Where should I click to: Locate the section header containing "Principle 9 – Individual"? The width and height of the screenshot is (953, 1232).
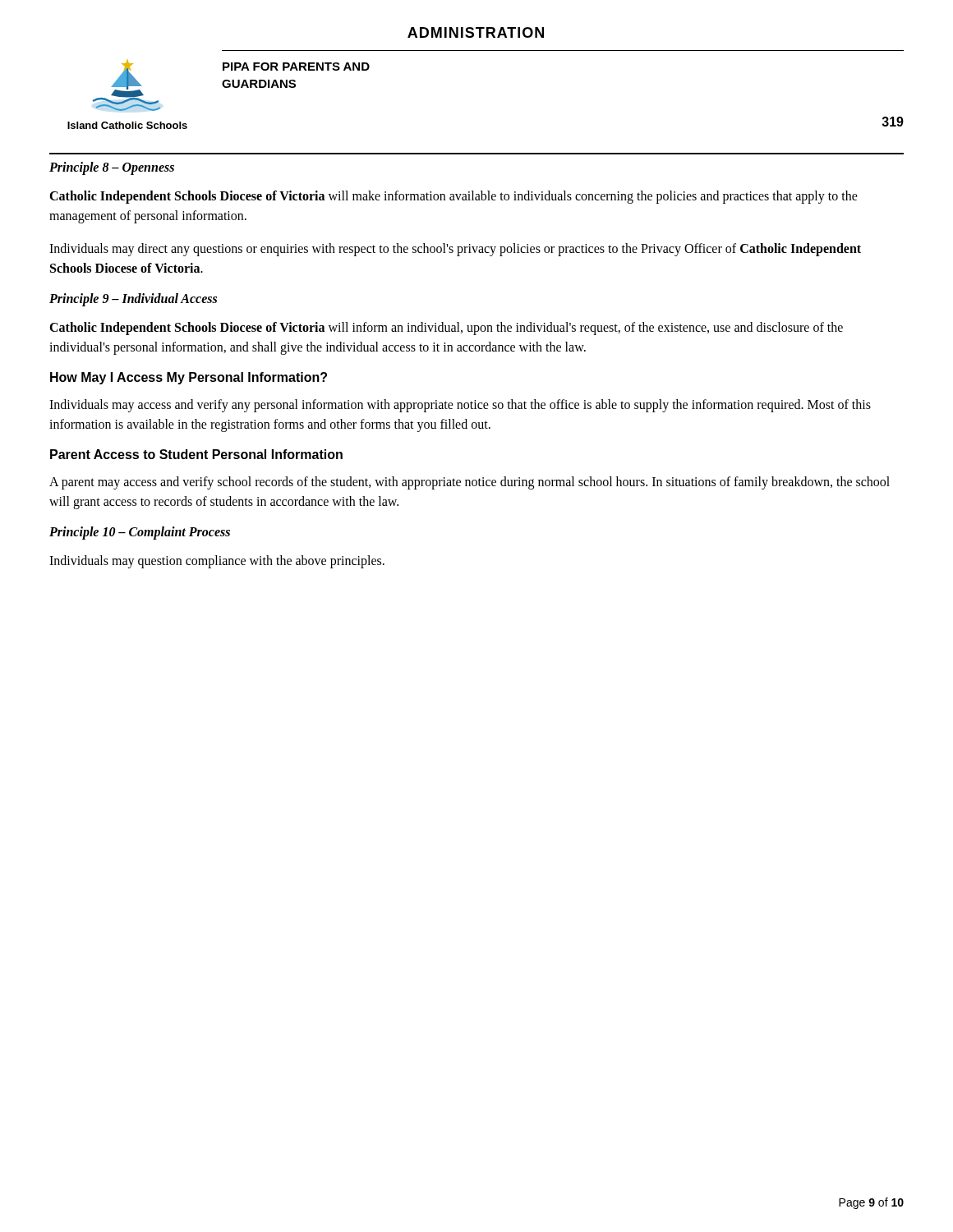tap(133, 299)
